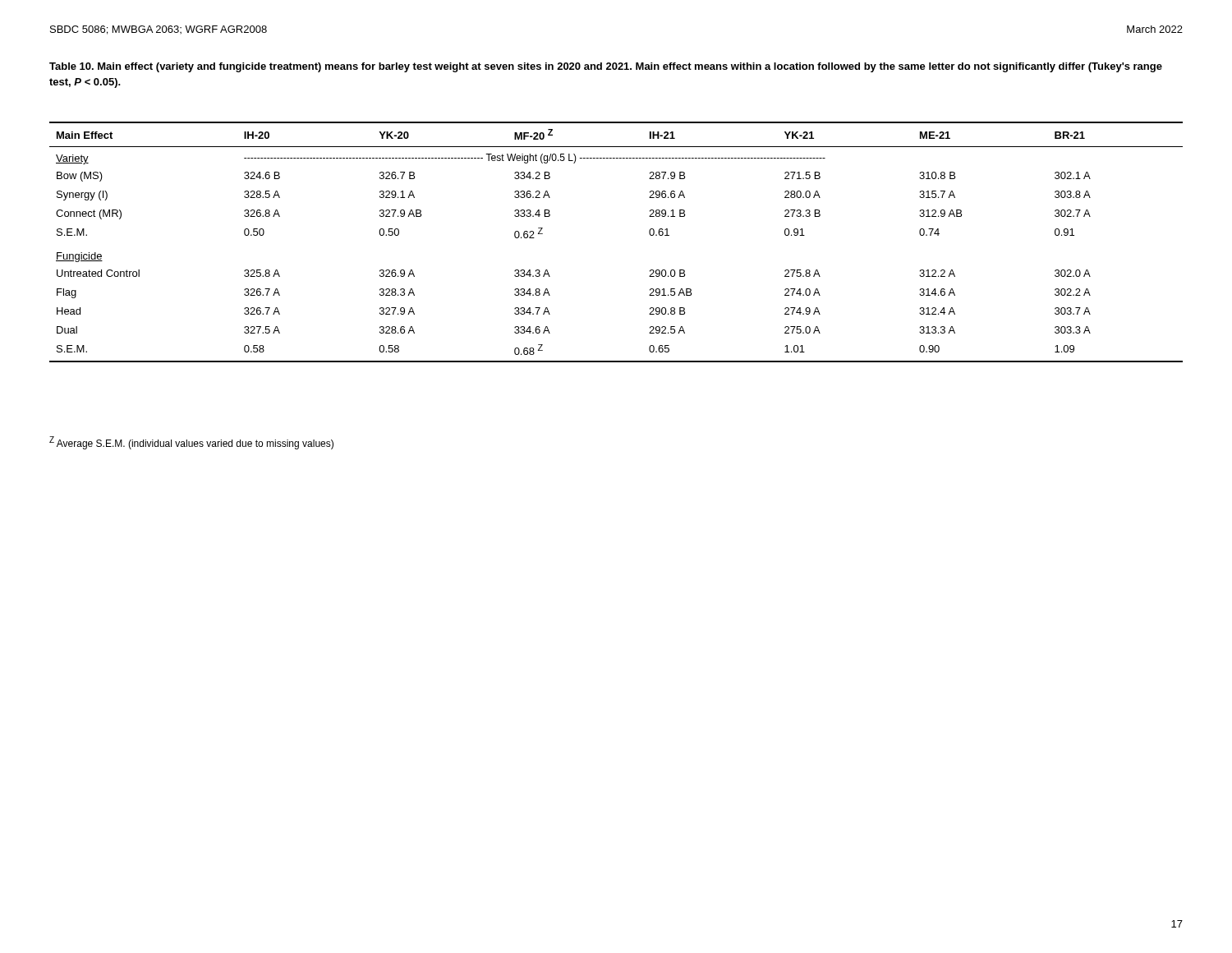Find the caption with the text "Table 10. Main effect (variety and fungicide"
Viewport: 1232px width, 953px height.
pos(606,74)
